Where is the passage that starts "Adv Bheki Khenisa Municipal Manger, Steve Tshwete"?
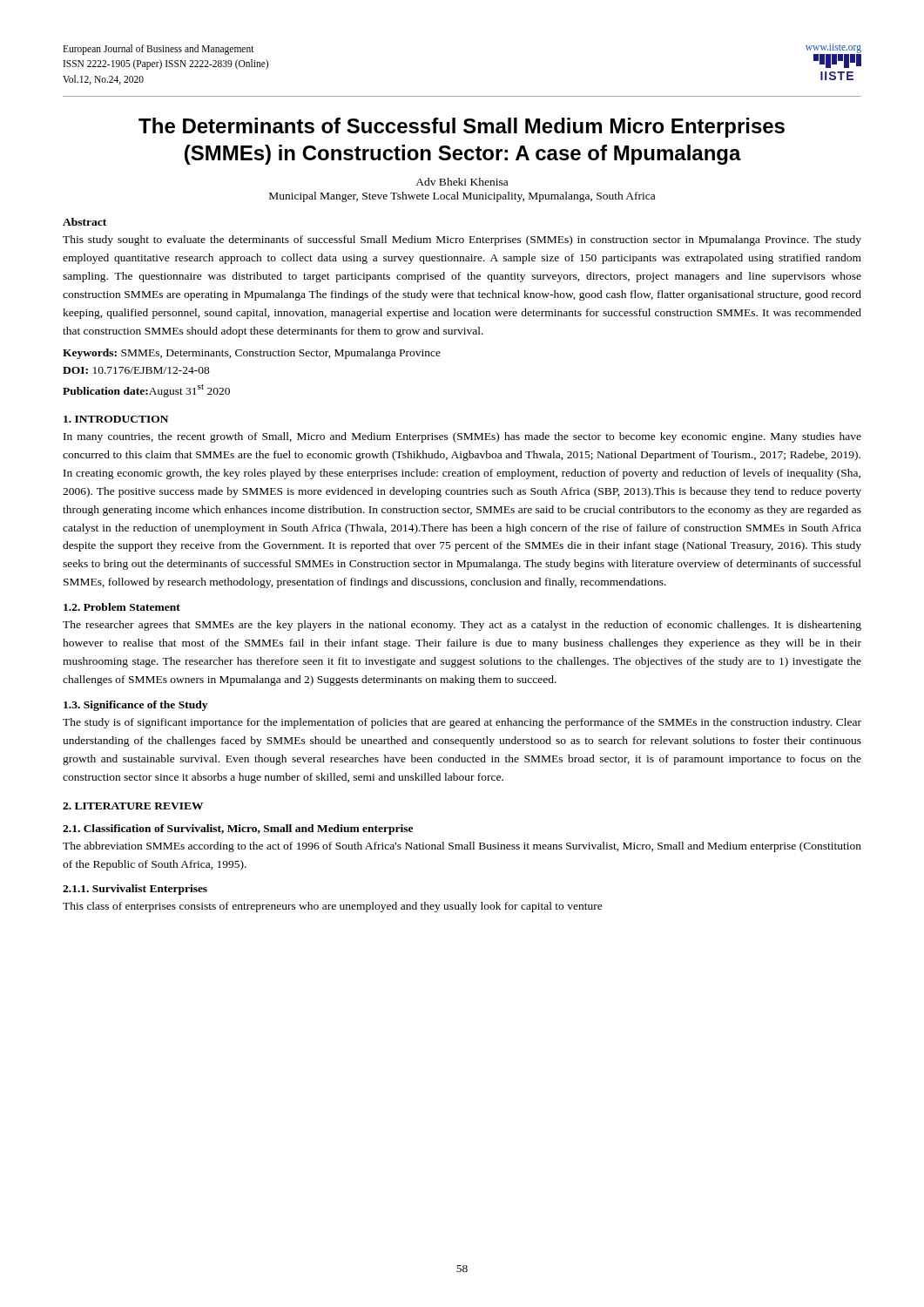The image size is (924, 1307). (462, 189)
